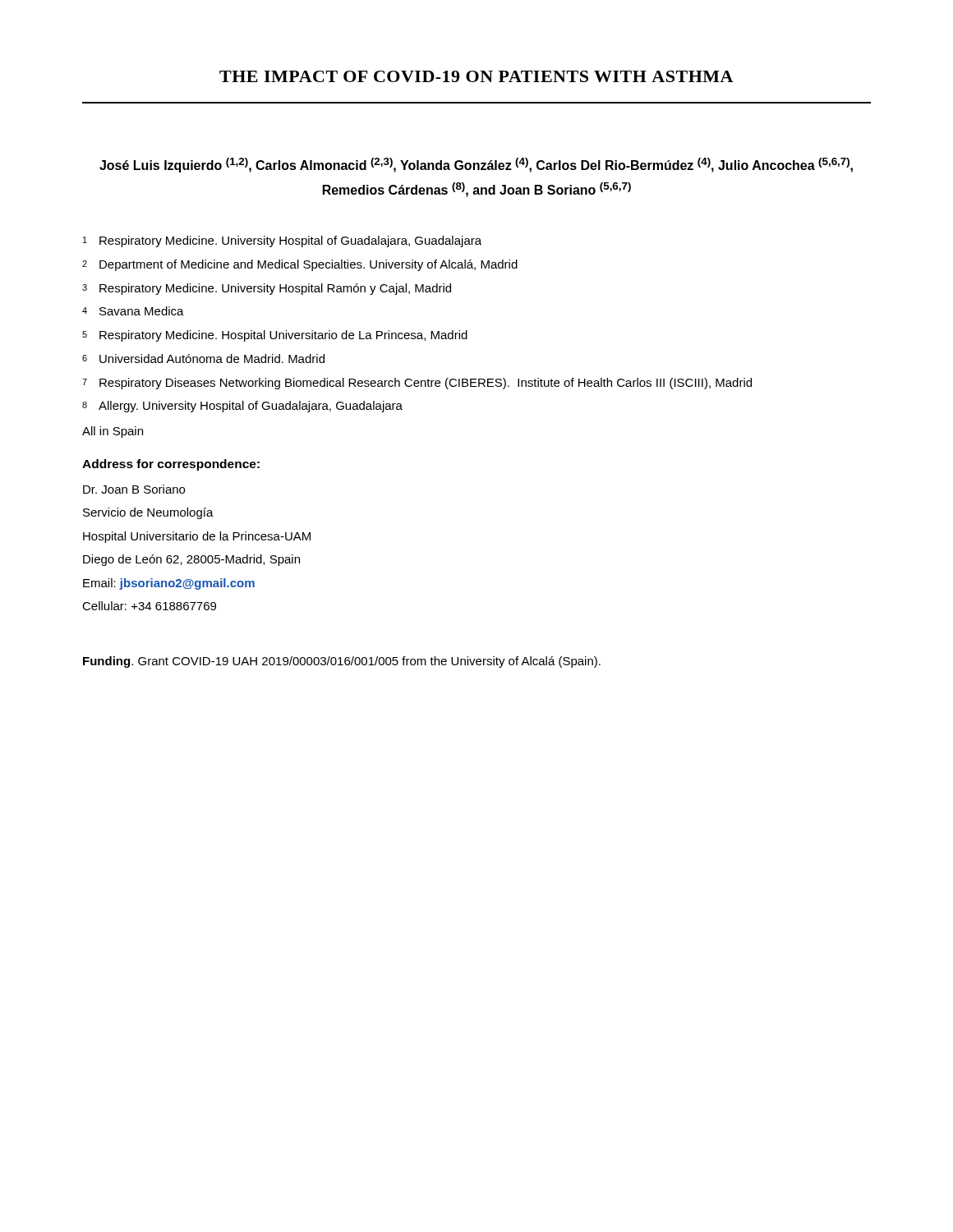Click on the title containing "THE IMPACT OF COVID-19 ON"
This screenshot has width=953, height=1232.
coord(476,76)
